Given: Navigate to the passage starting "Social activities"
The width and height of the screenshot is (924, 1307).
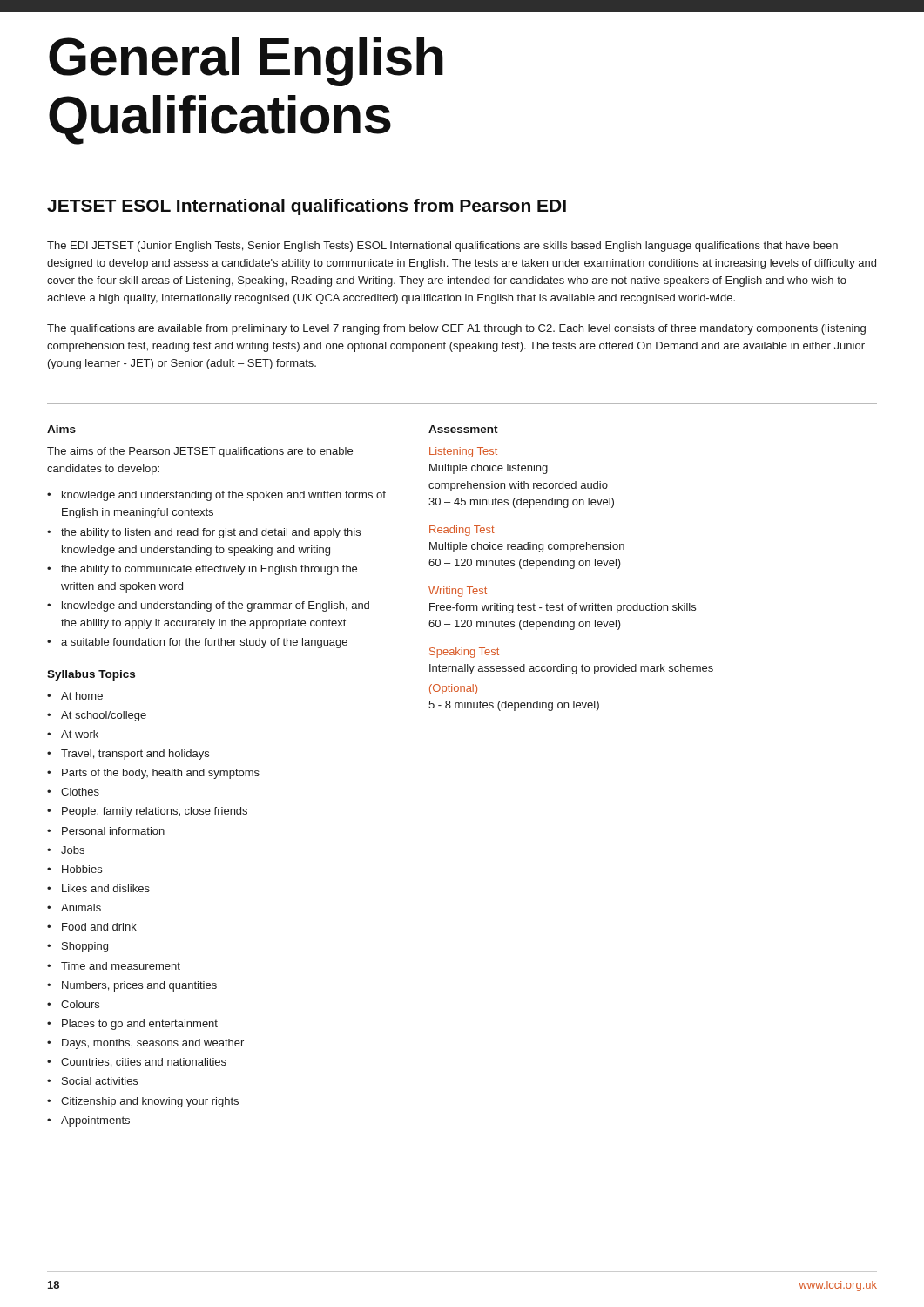Looking at the screenshot, I should 92,1081.
